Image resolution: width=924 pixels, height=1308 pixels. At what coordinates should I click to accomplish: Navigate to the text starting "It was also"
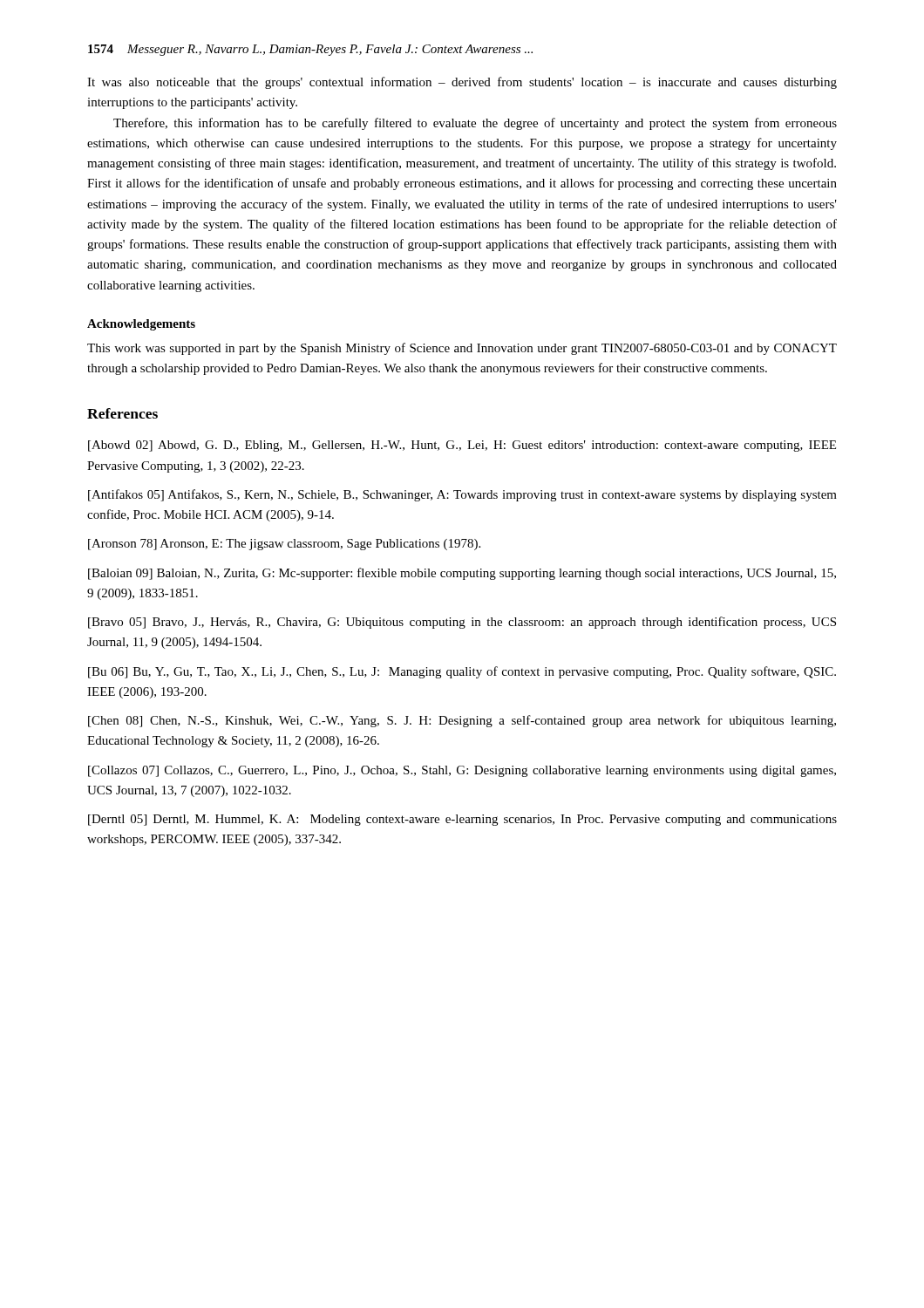462,184
